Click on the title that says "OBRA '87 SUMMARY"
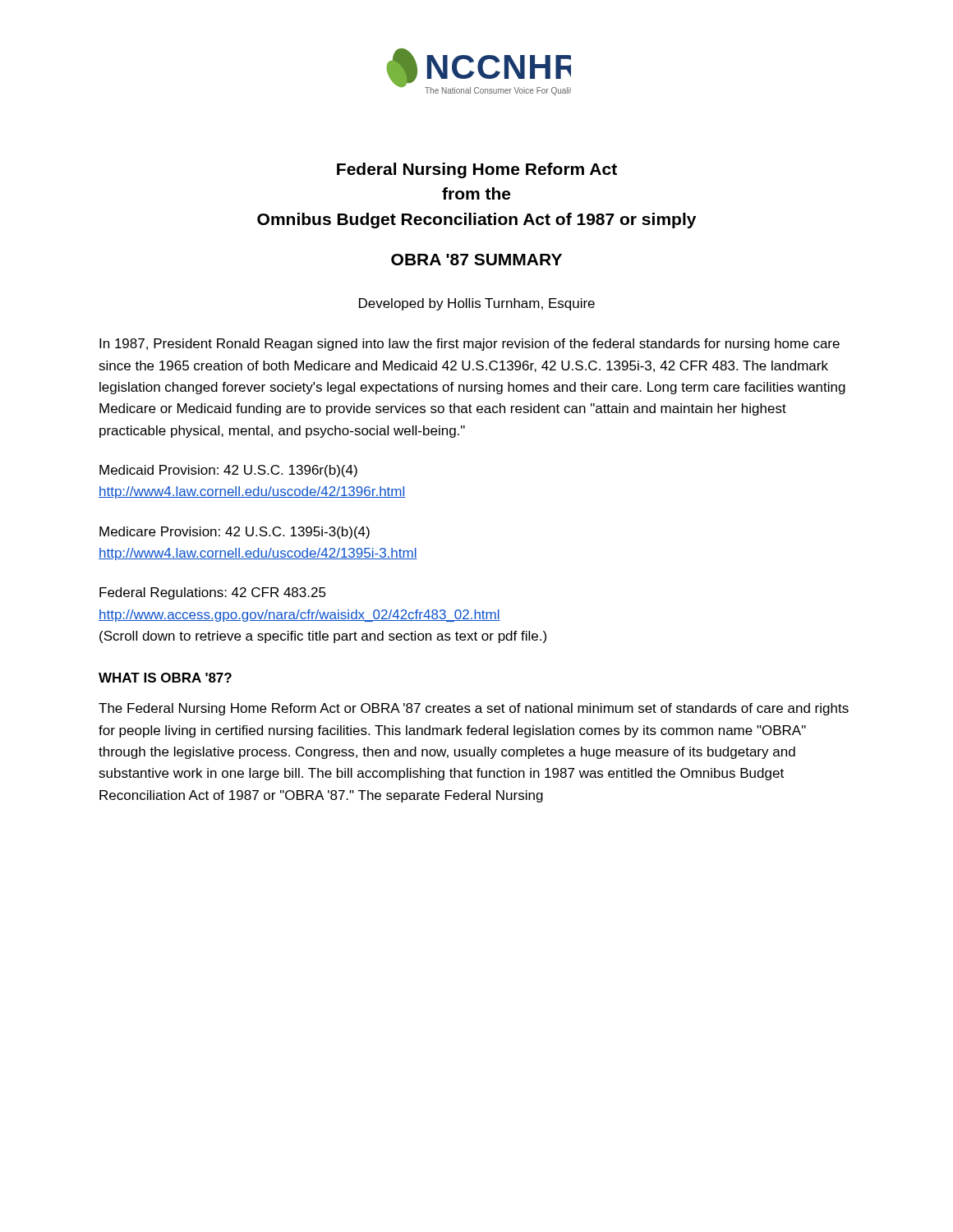Image resolution: width=953 pixels, height=1232 pixels. coord(476,260)
